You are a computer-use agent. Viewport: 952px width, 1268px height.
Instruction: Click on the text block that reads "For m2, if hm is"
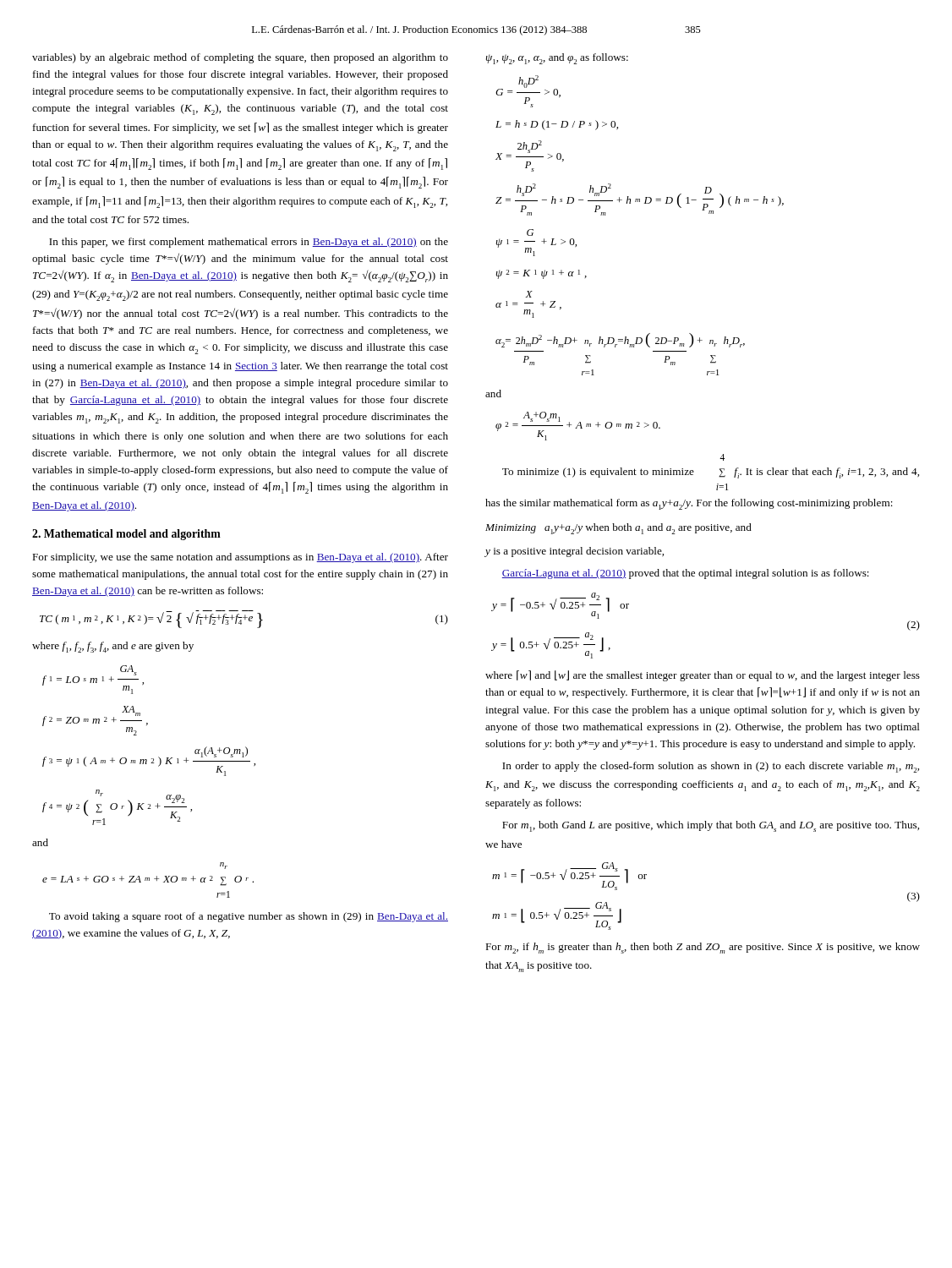coord(703,957)
